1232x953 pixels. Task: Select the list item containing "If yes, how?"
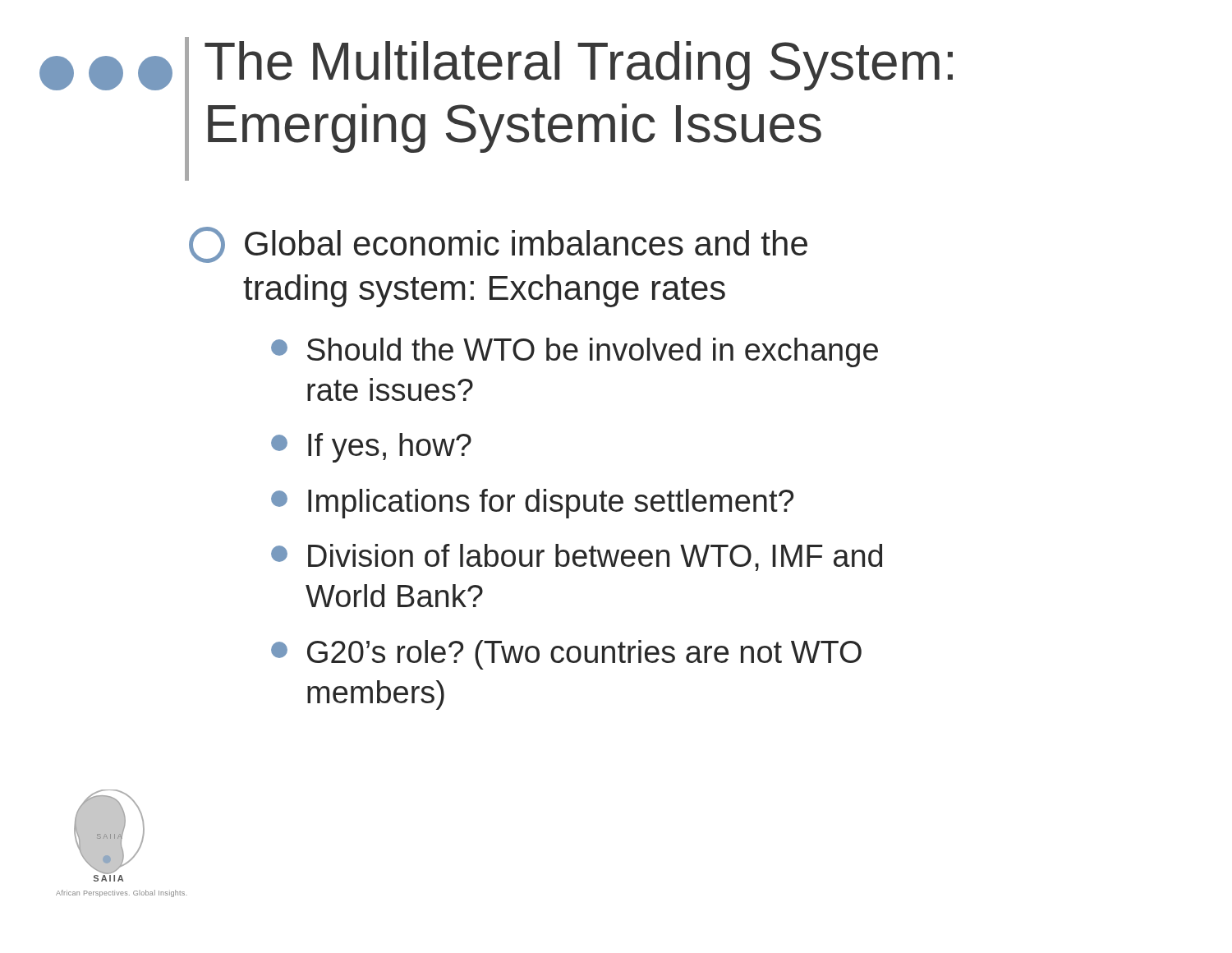tap(372, 446)
